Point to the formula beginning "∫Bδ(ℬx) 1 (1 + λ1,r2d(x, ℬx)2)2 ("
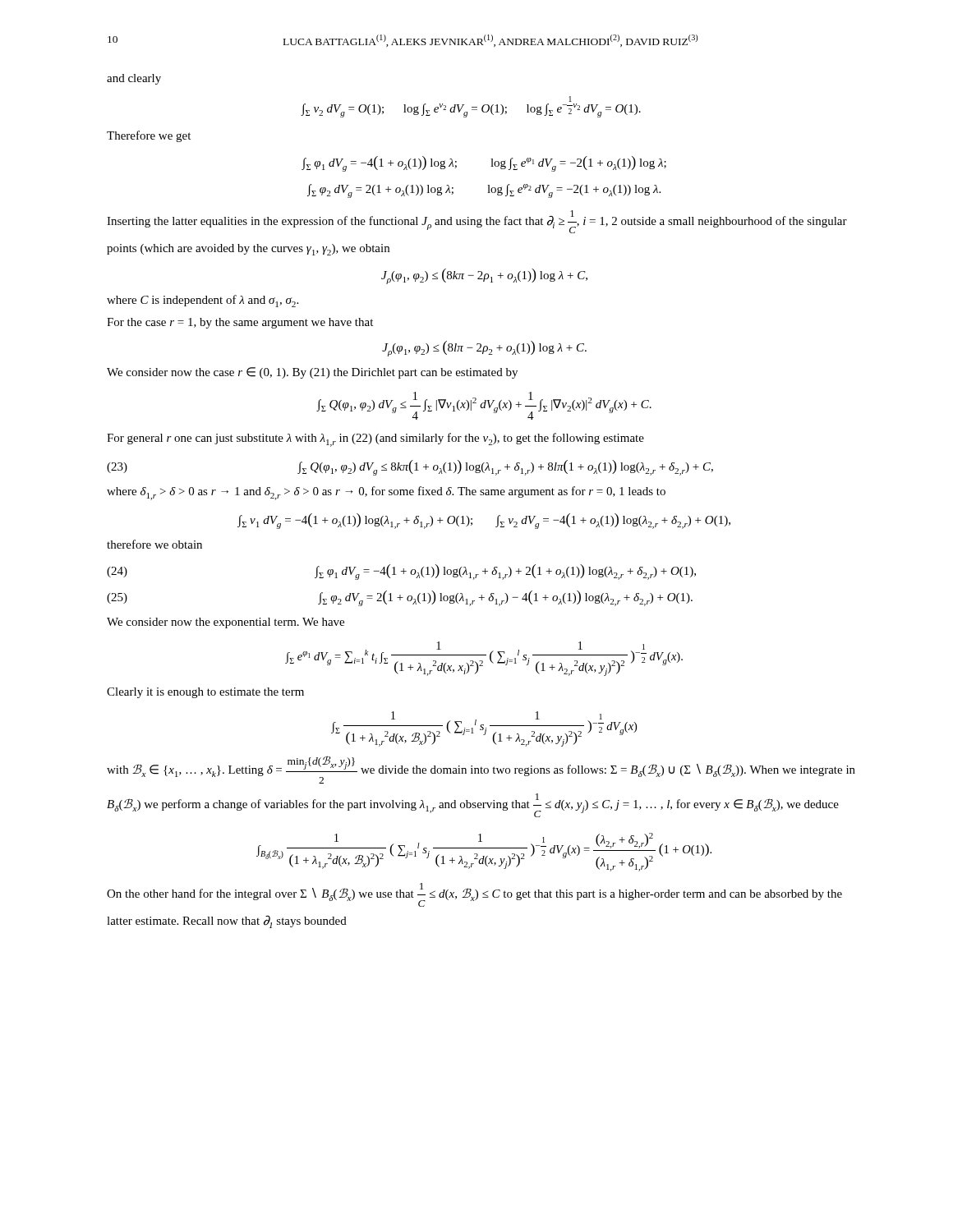The height and width of the screenshot is (1232, 953). click(x=485, y=850)
